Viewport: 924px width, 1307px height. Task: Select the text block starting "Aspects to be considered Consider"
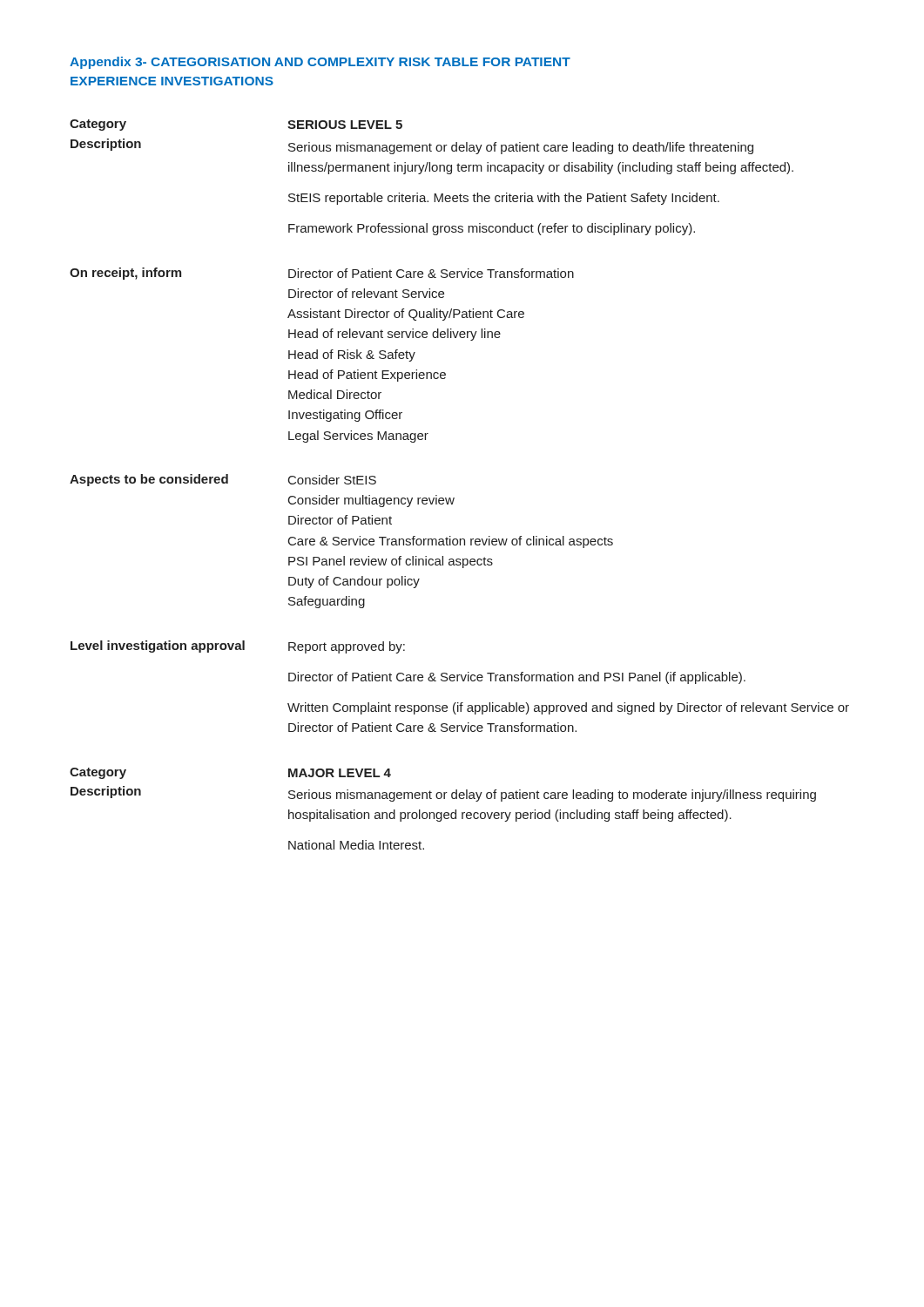462,540
